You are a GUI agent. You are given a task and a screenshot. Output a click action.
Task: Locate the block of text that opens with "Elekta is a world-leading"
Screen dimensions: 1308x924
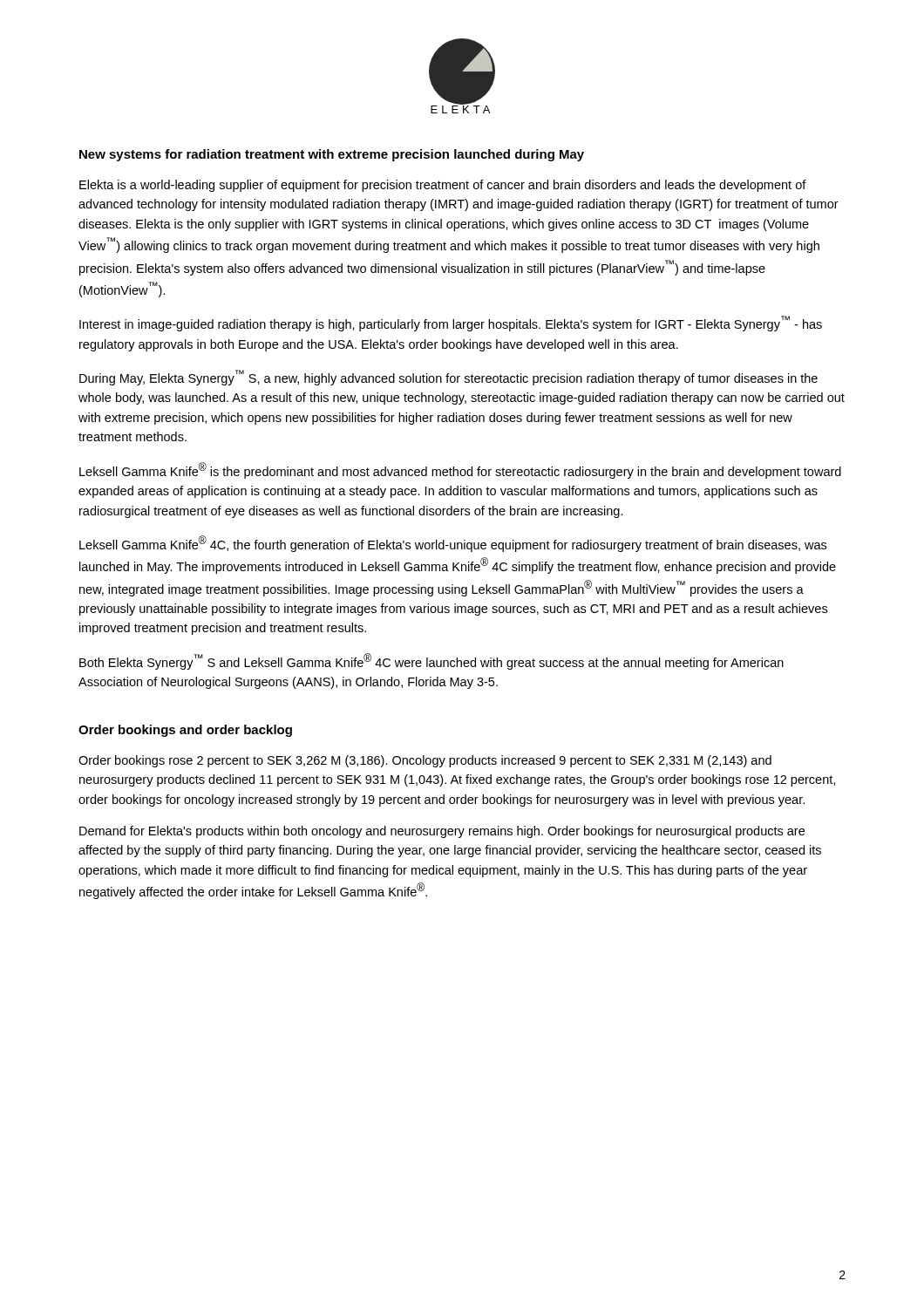click(x=458, y=238)
